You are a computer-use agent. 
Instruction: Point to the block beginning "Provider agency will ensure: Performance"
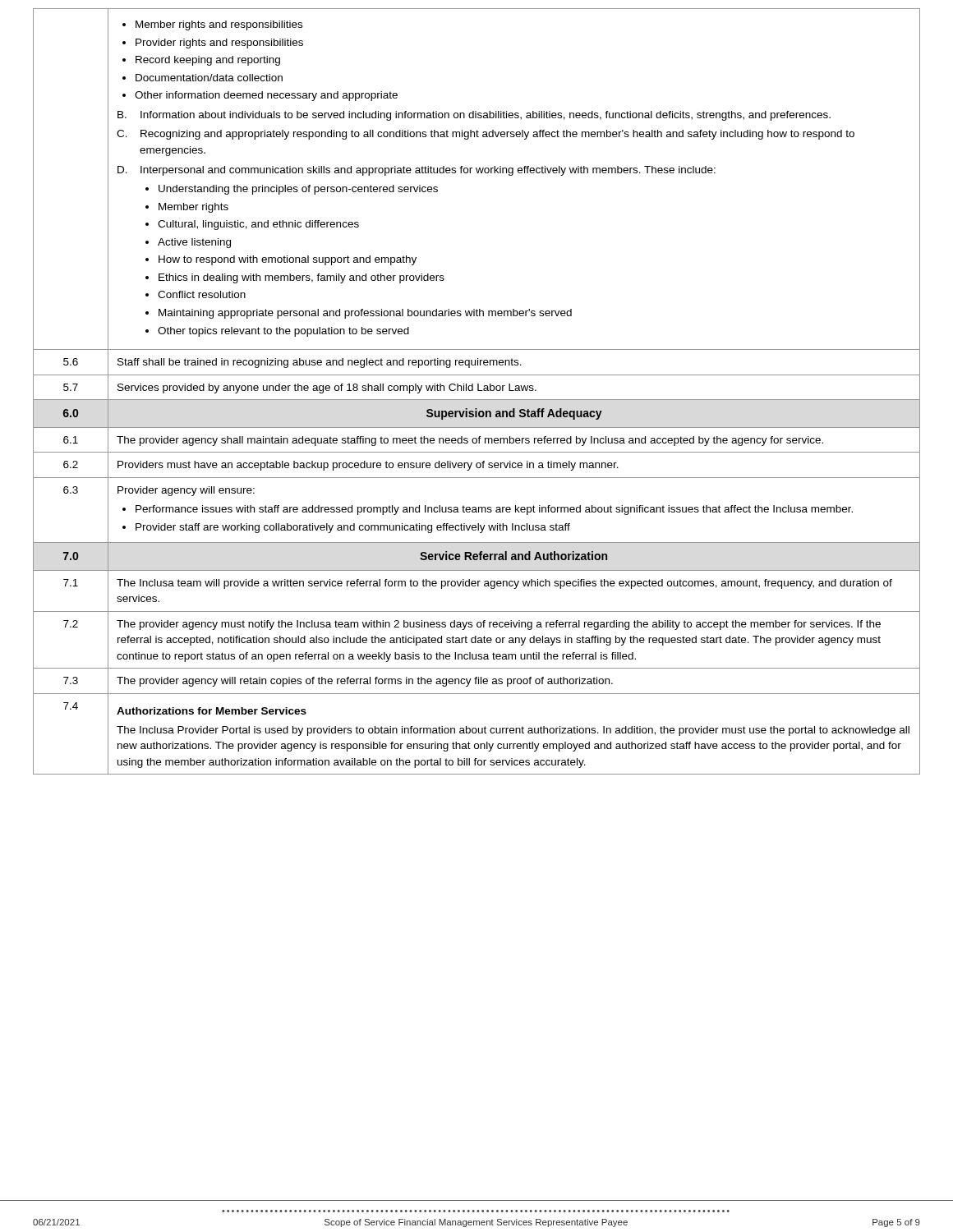coord(514,509)
